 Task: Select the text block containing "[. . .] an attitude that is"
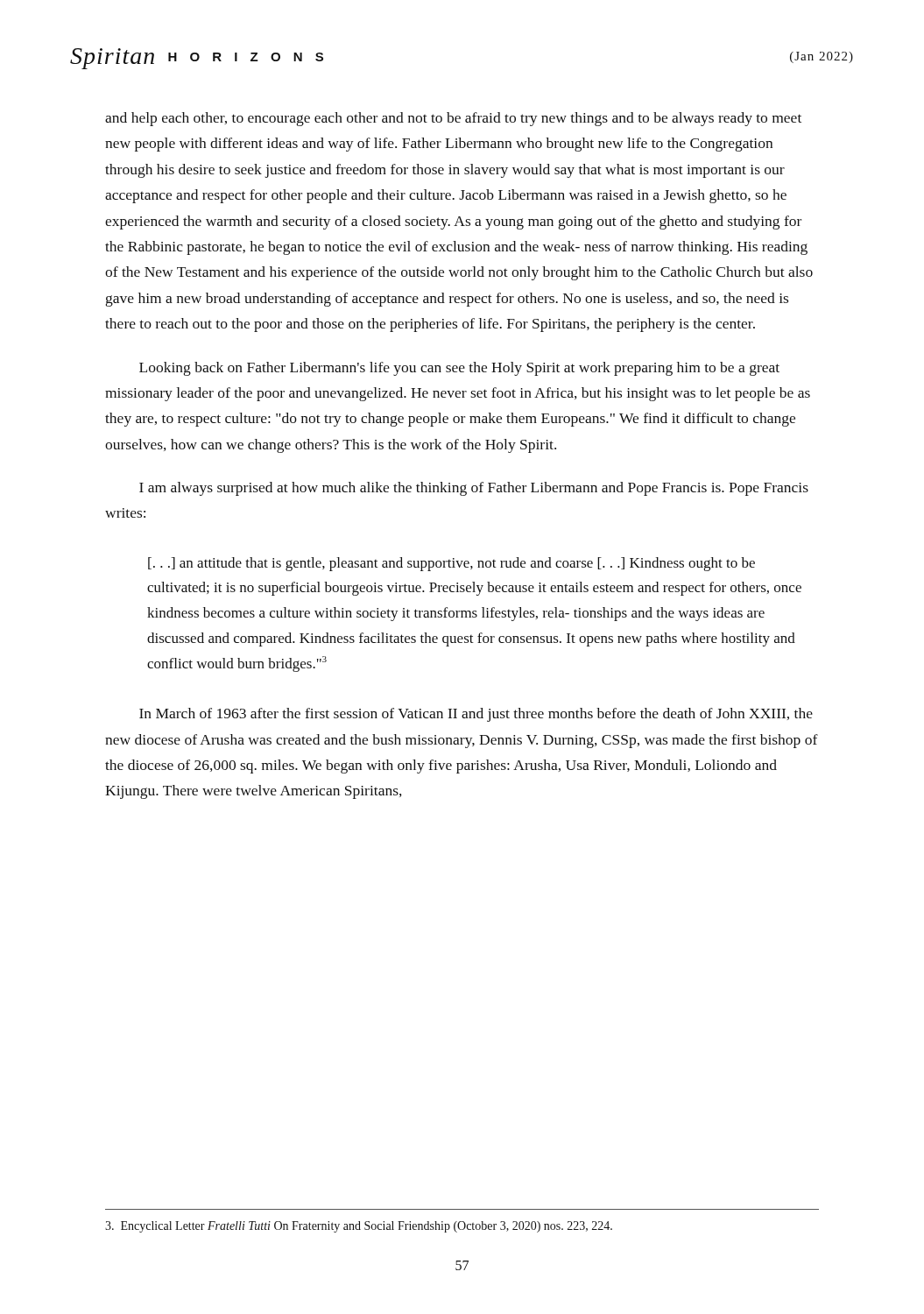pyautogui.click(x=474, y=613)
